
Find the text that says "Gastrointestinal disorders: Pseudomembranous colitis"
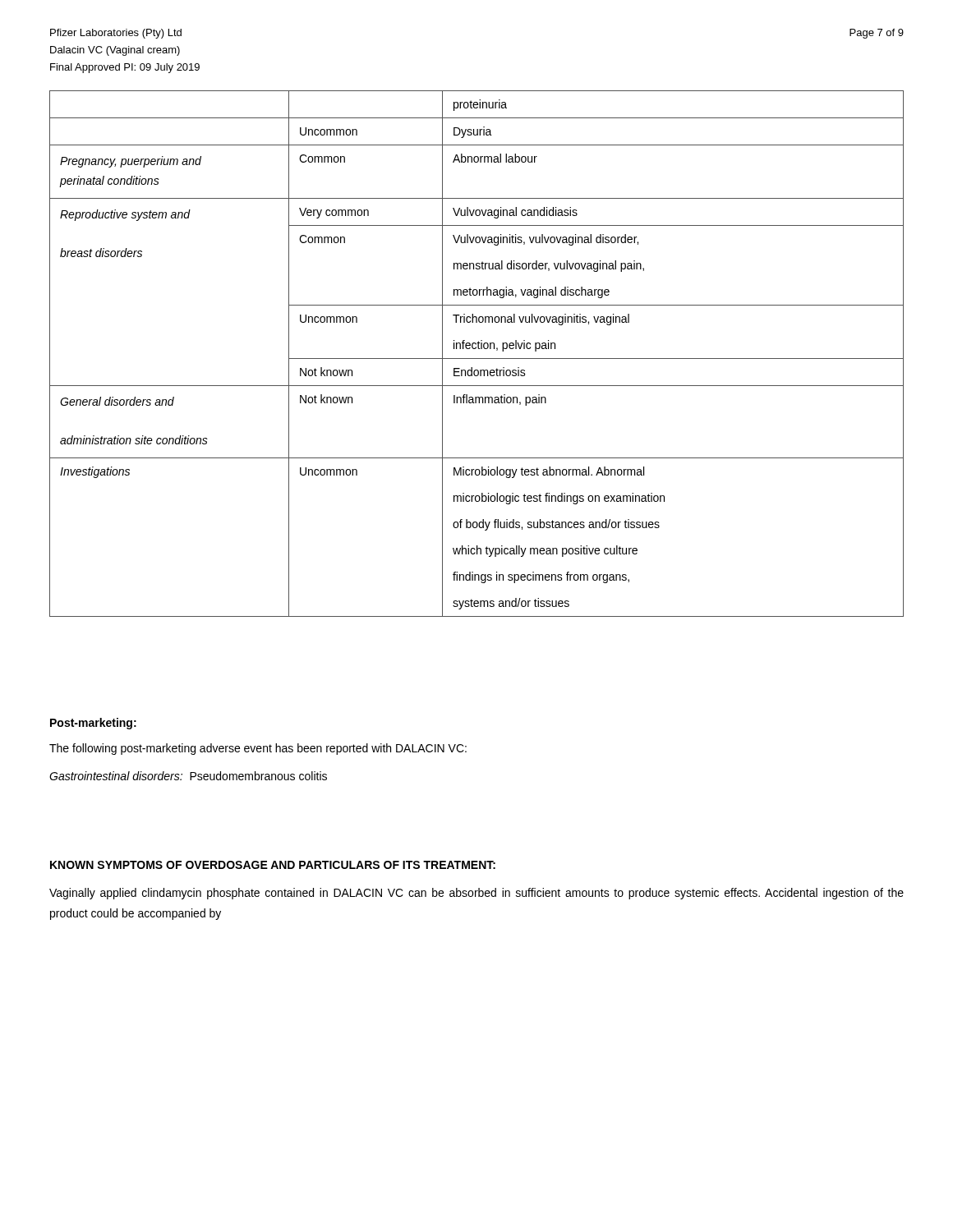pyautogui.click(x=188, y=776)
